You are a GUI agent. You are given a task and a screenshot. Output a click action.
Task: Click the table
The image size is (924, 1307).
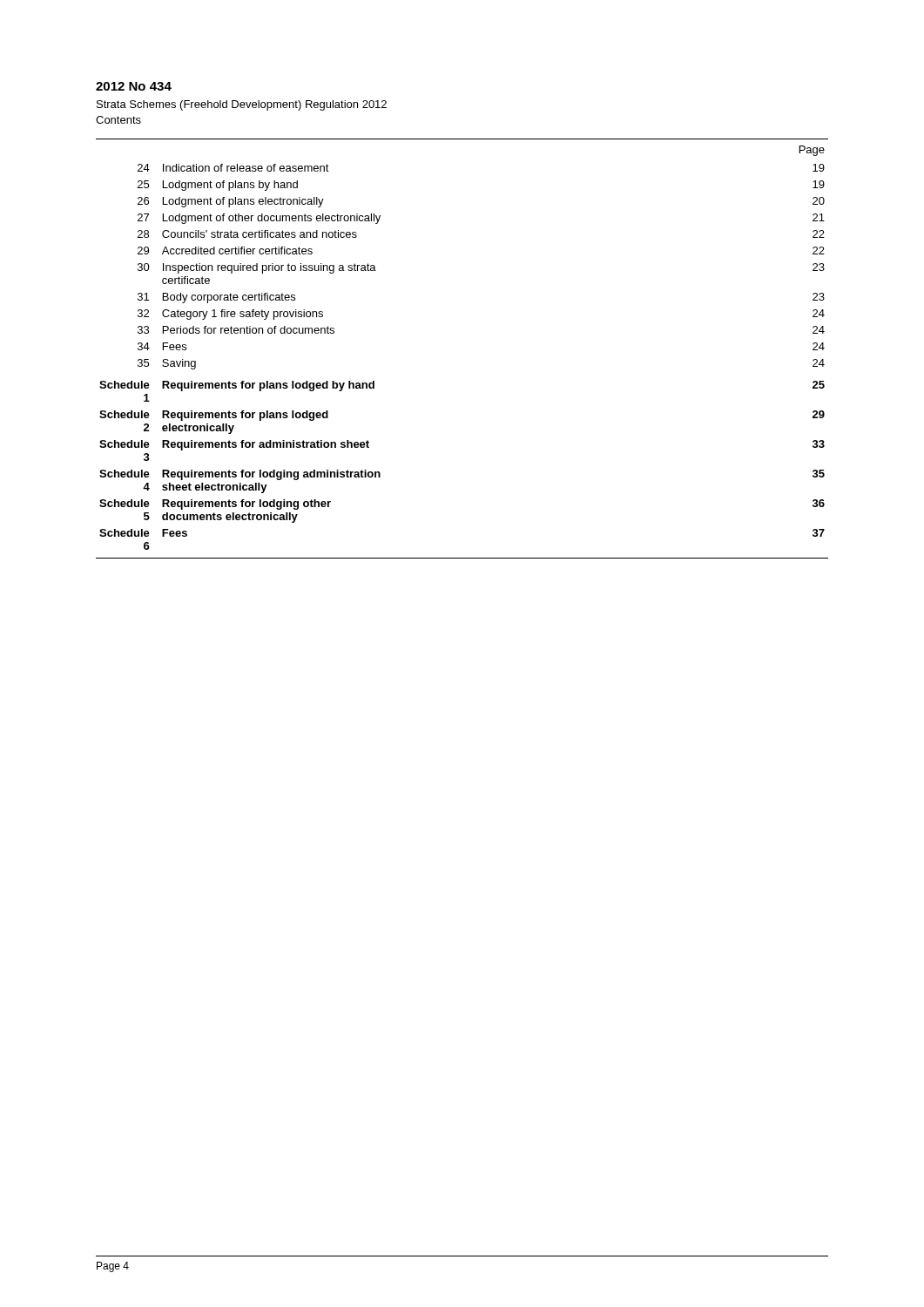click(x=462, y=349)
